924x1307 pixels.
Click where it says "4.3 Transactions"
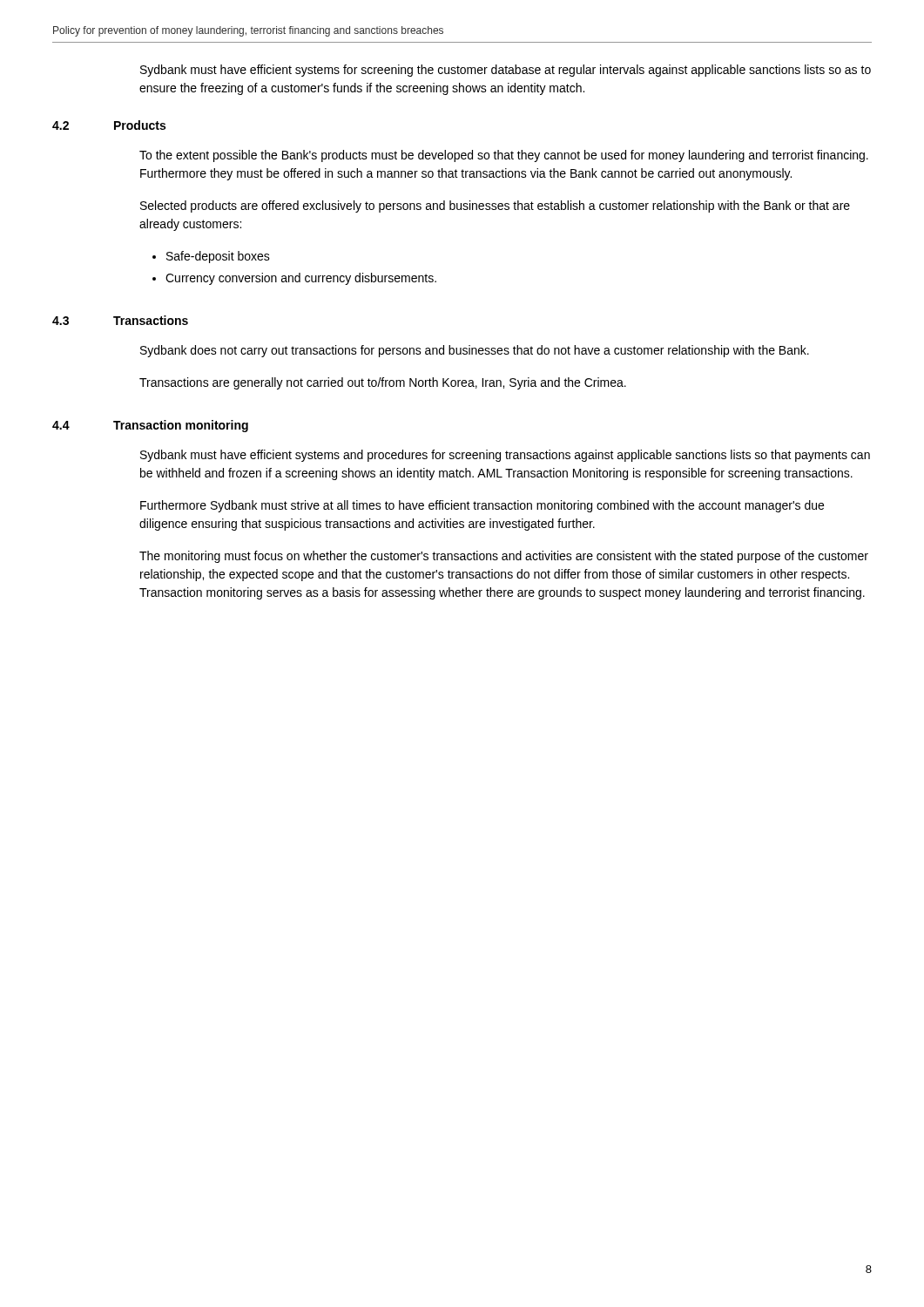pos(120,321)
